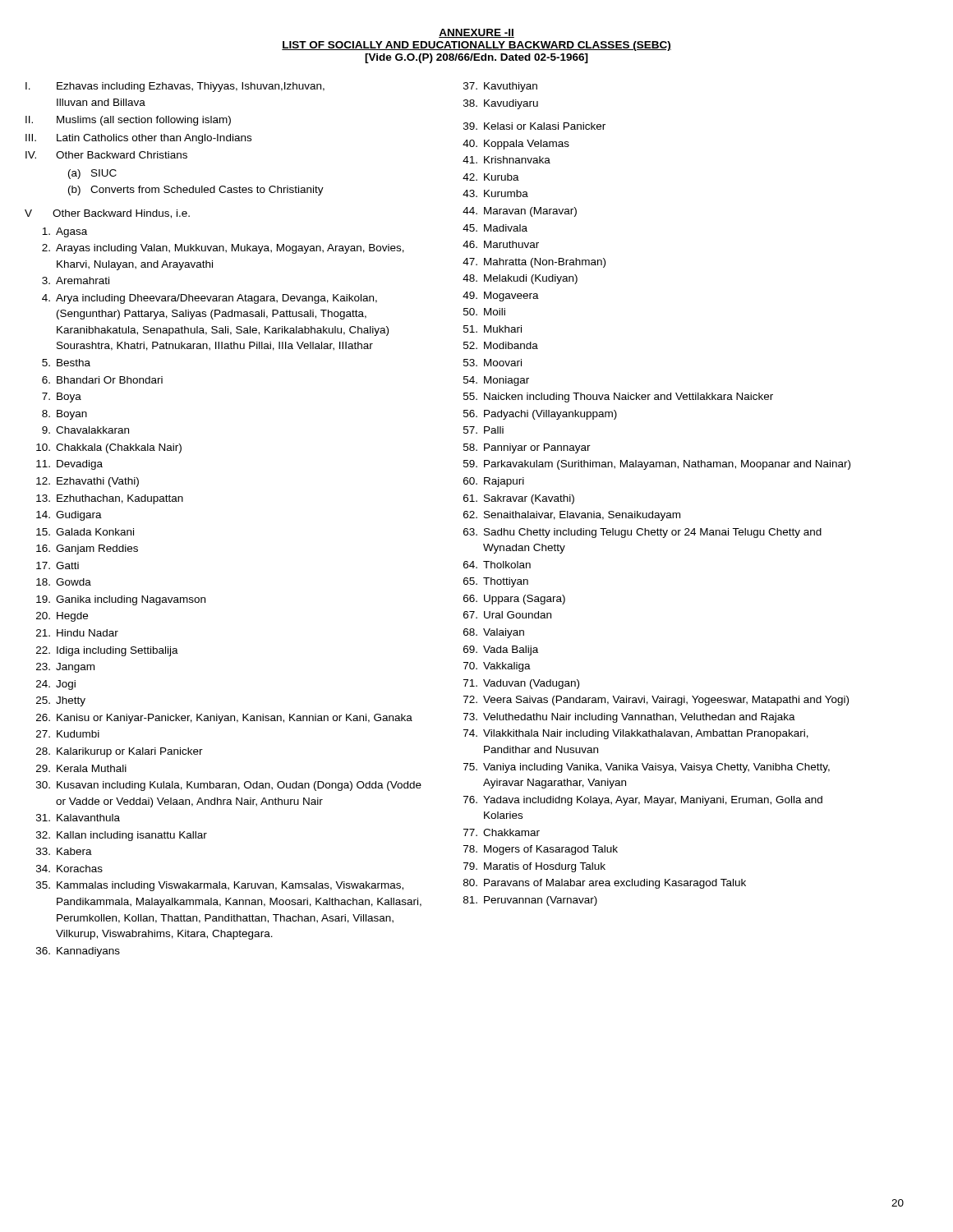953x1232 pixels.
Task: Find the text starting "31. Kalavanthula"
Action: [x=78, y=818]
